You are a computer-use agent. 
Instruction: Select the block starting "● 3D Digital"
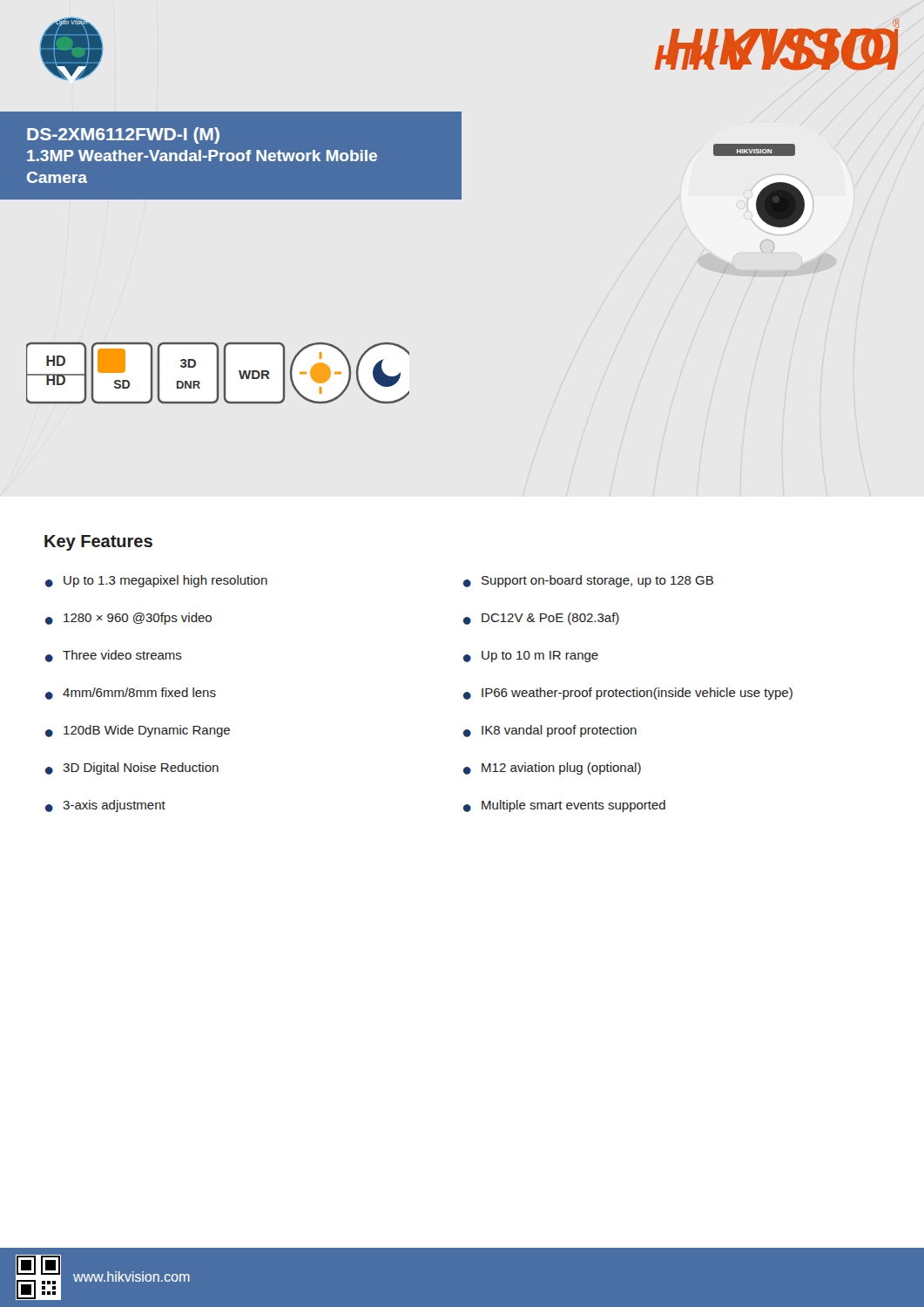pyautogui.click(x=131, y=770)
